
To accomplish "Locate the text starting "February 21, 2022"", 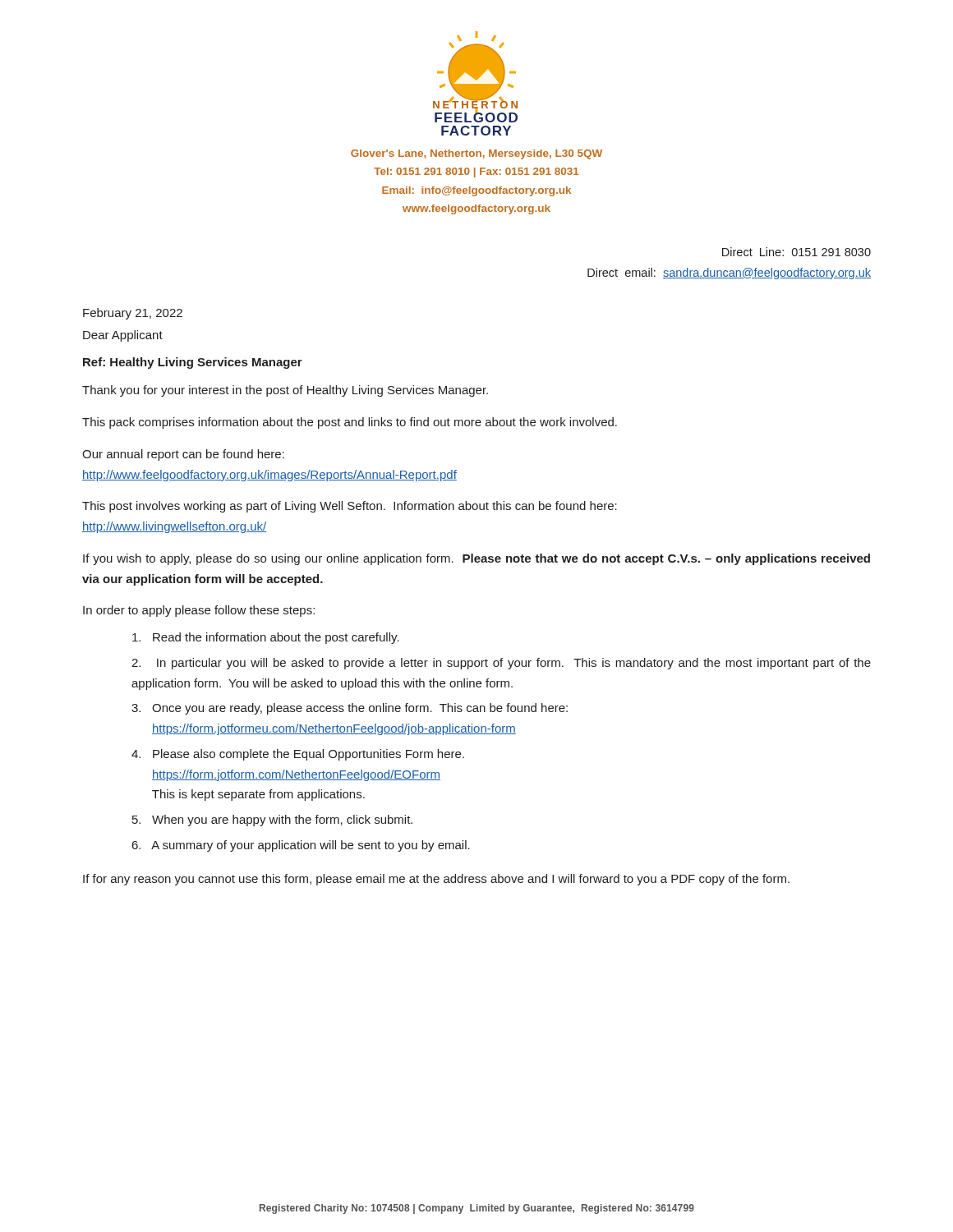I will (133, 313).
